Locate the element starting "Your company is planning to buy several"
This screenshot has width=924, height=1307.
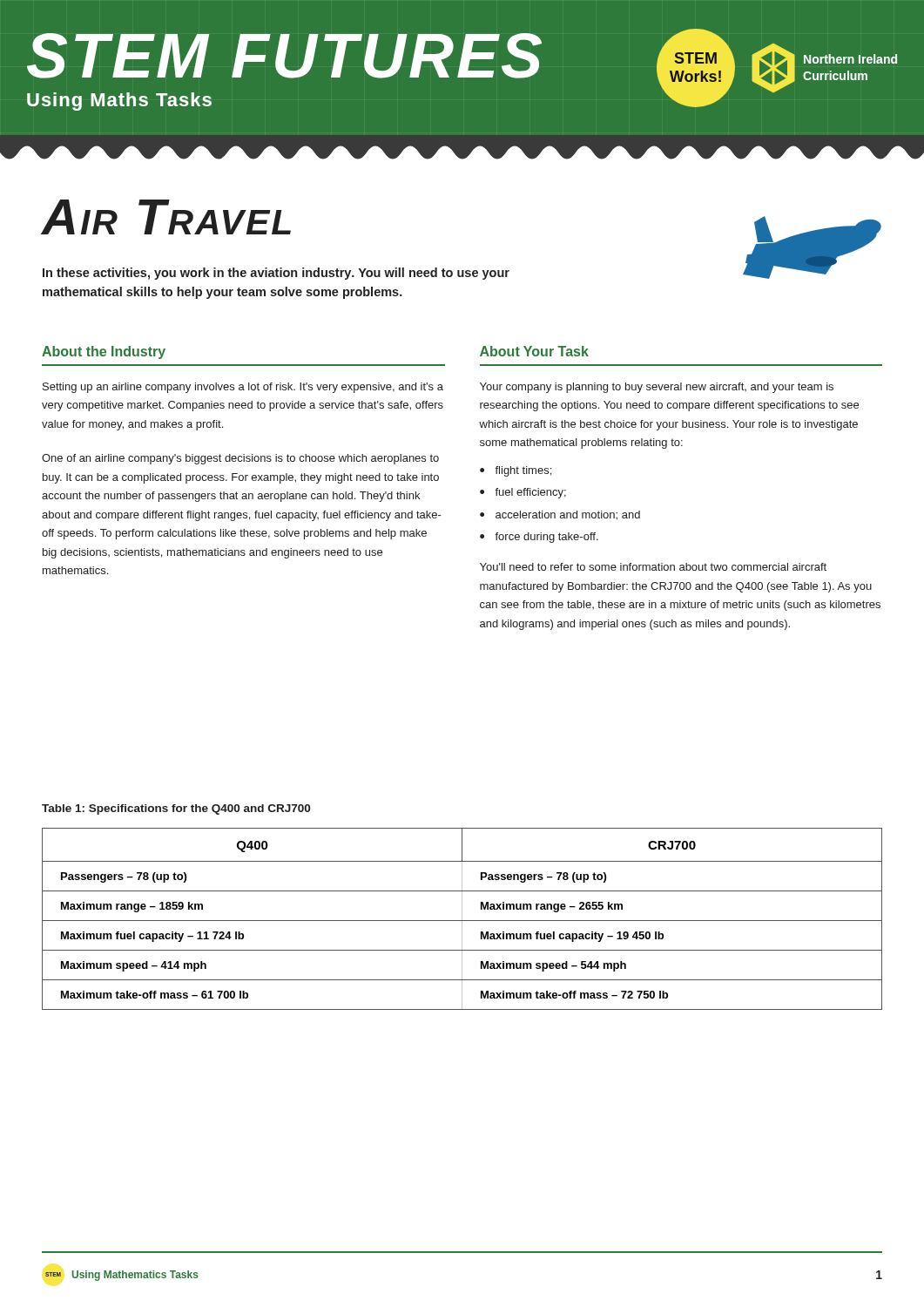(x=669, y=414)
